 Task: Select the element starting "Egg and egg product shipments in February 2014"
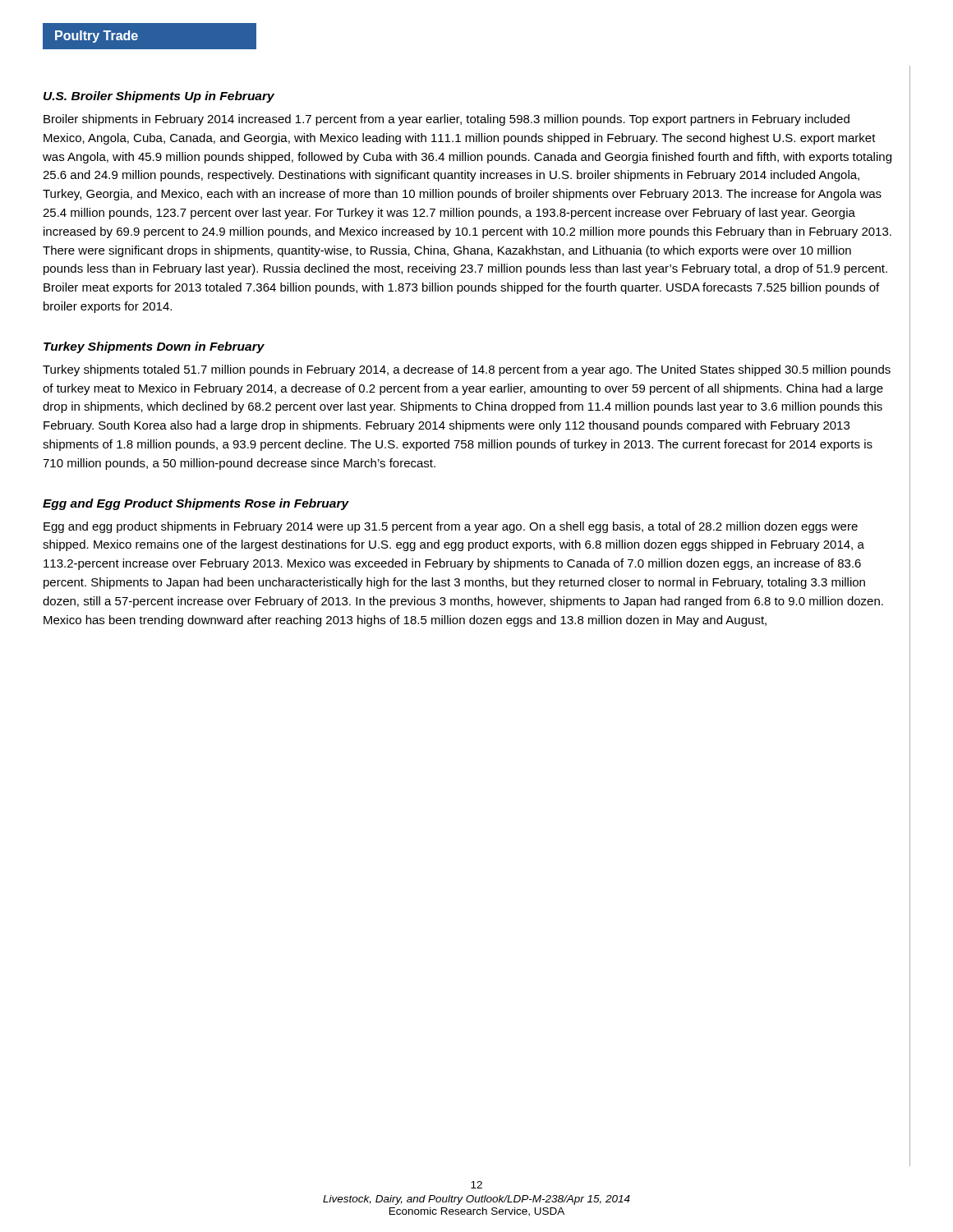(x=463, y=573)
